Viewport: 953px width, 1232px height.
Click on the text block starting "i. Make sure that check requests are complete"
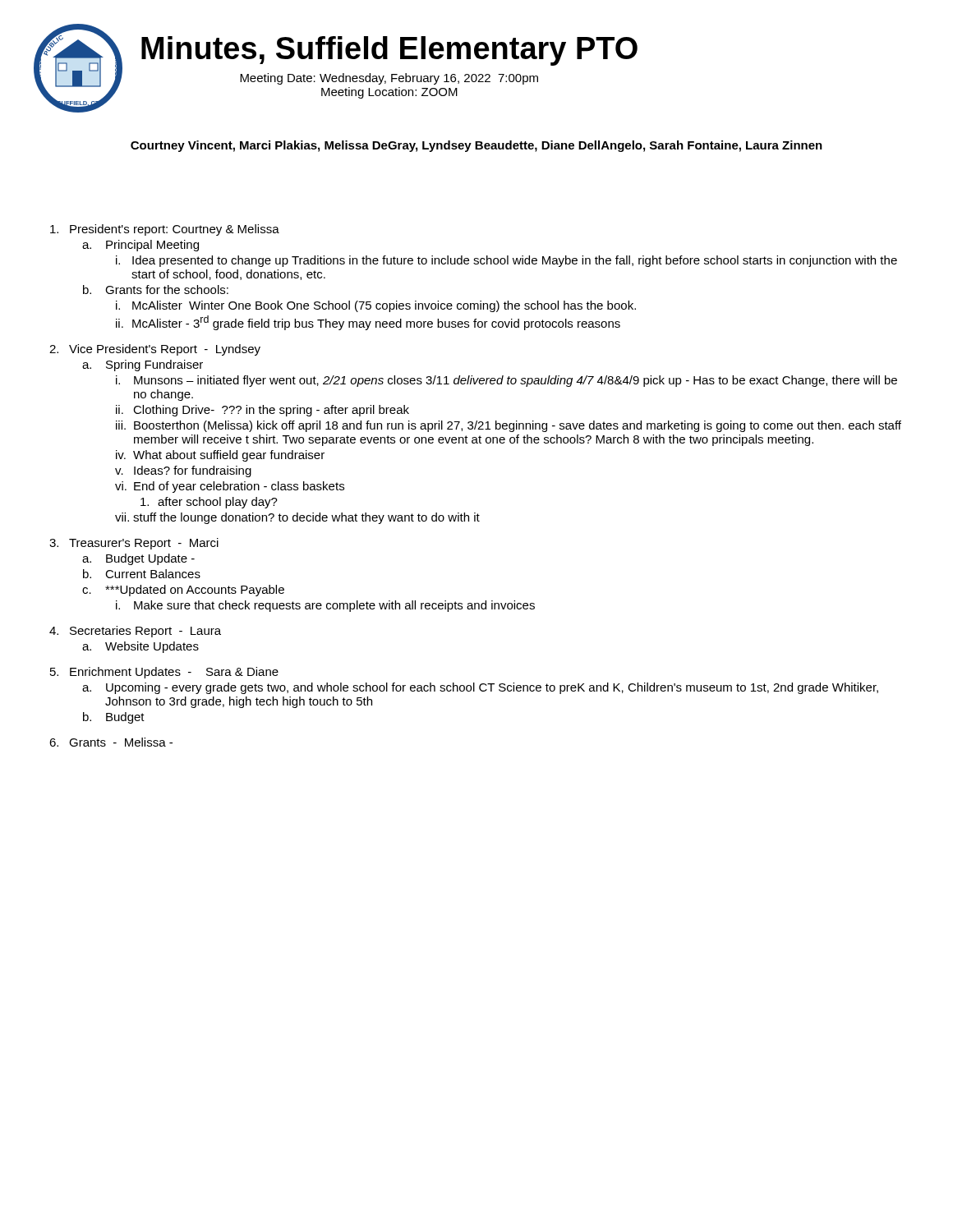point(325,605)
